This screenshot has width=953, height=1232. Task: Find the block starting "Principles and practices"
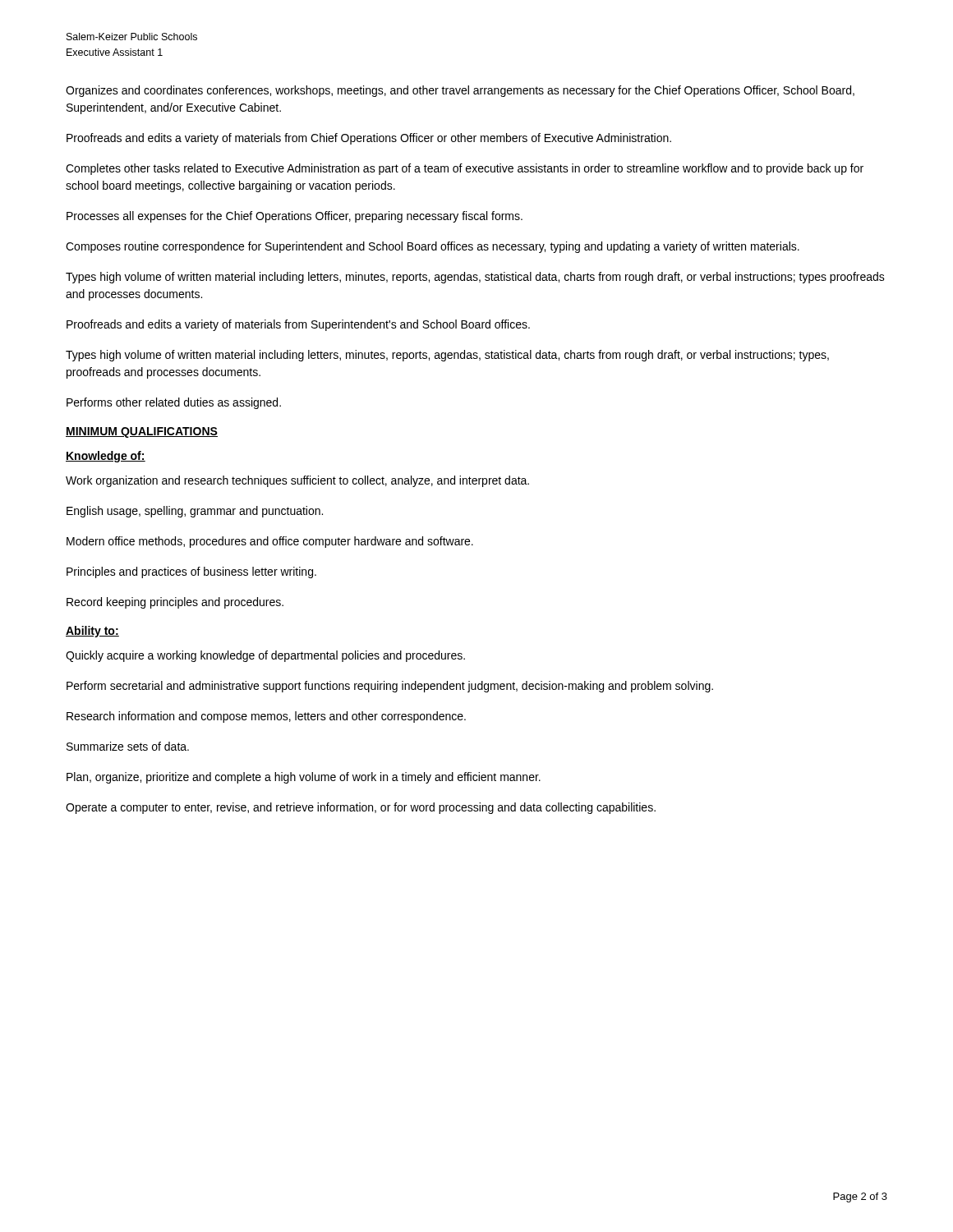[191, 572]
